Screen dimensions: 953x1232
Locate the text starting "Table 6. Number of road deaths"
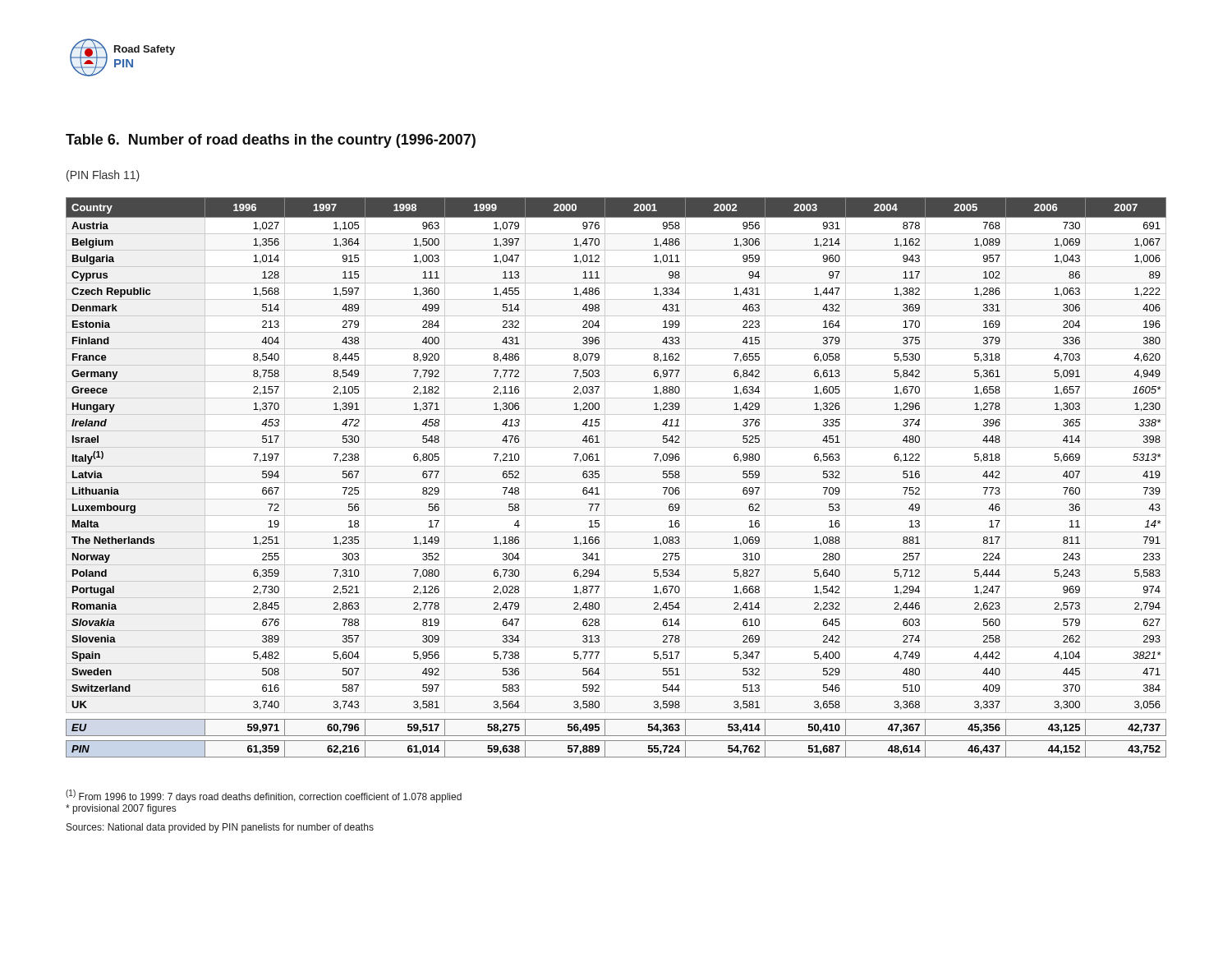click(x=271, y=140)
